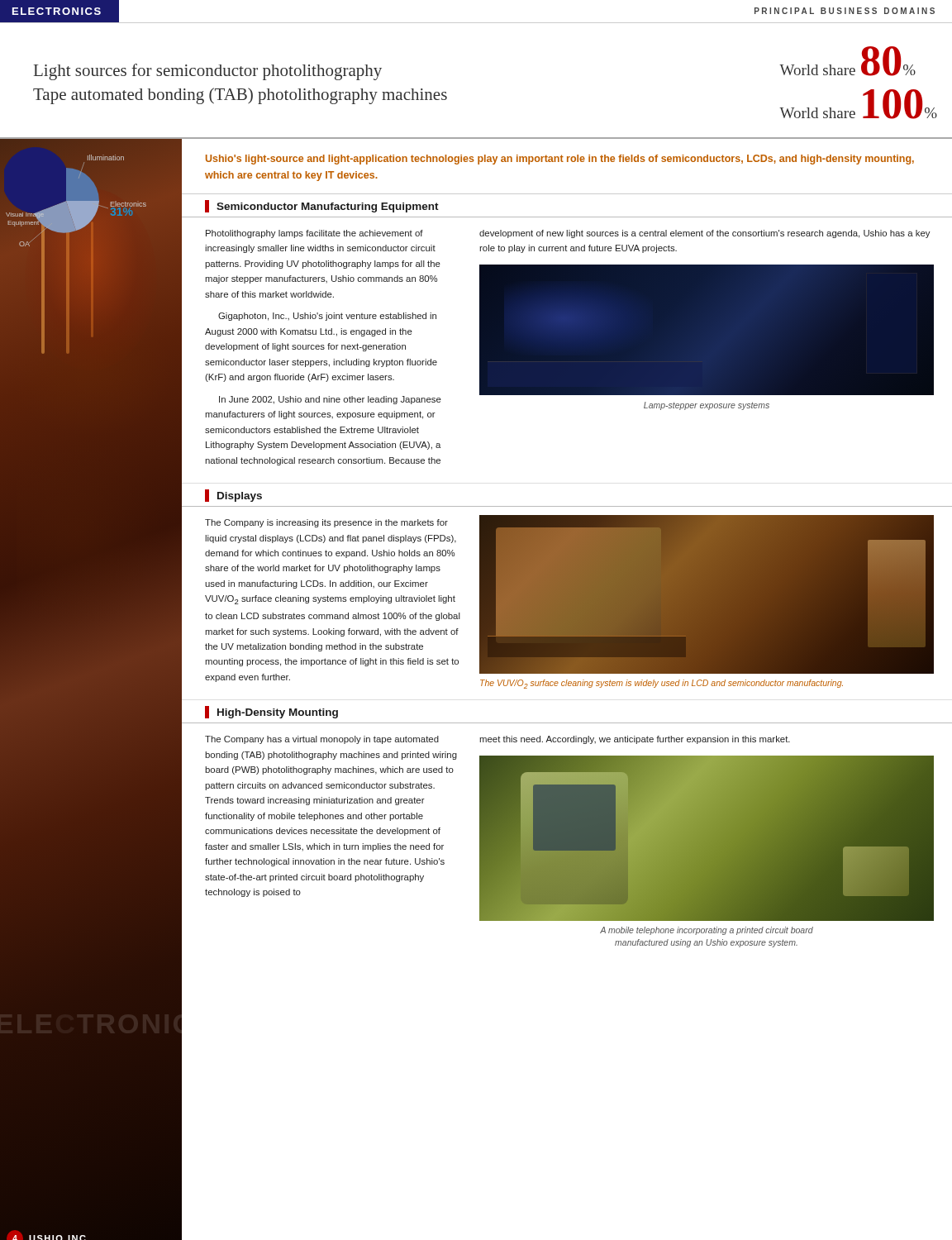
Task: Select the caption that reads "A mobile telephone incorporating a printed circuit boardmanufactured"
Action: [x=707, y=936]
